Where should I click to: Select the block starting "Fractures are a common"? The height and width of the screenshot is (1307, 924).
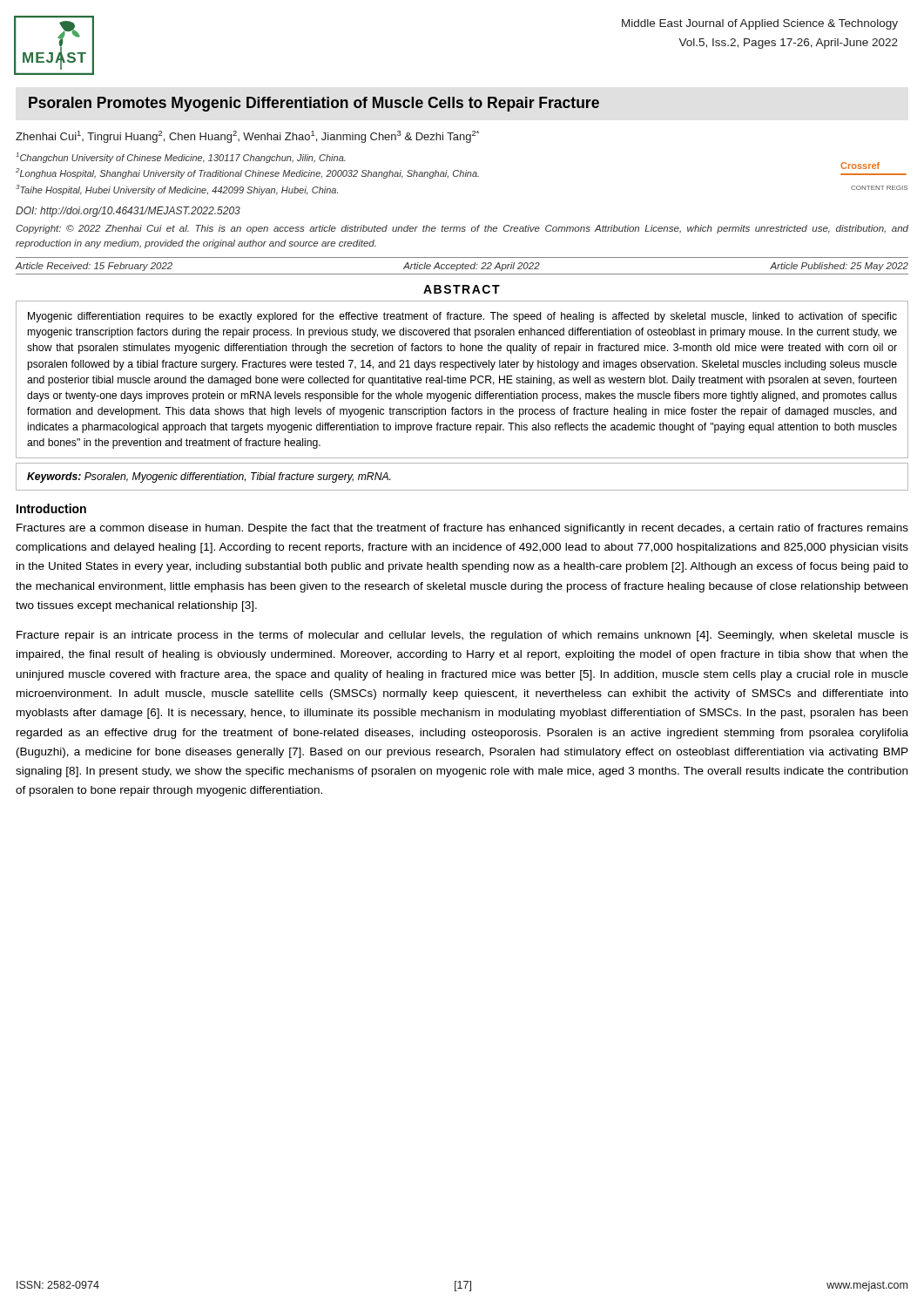[462, 566]
